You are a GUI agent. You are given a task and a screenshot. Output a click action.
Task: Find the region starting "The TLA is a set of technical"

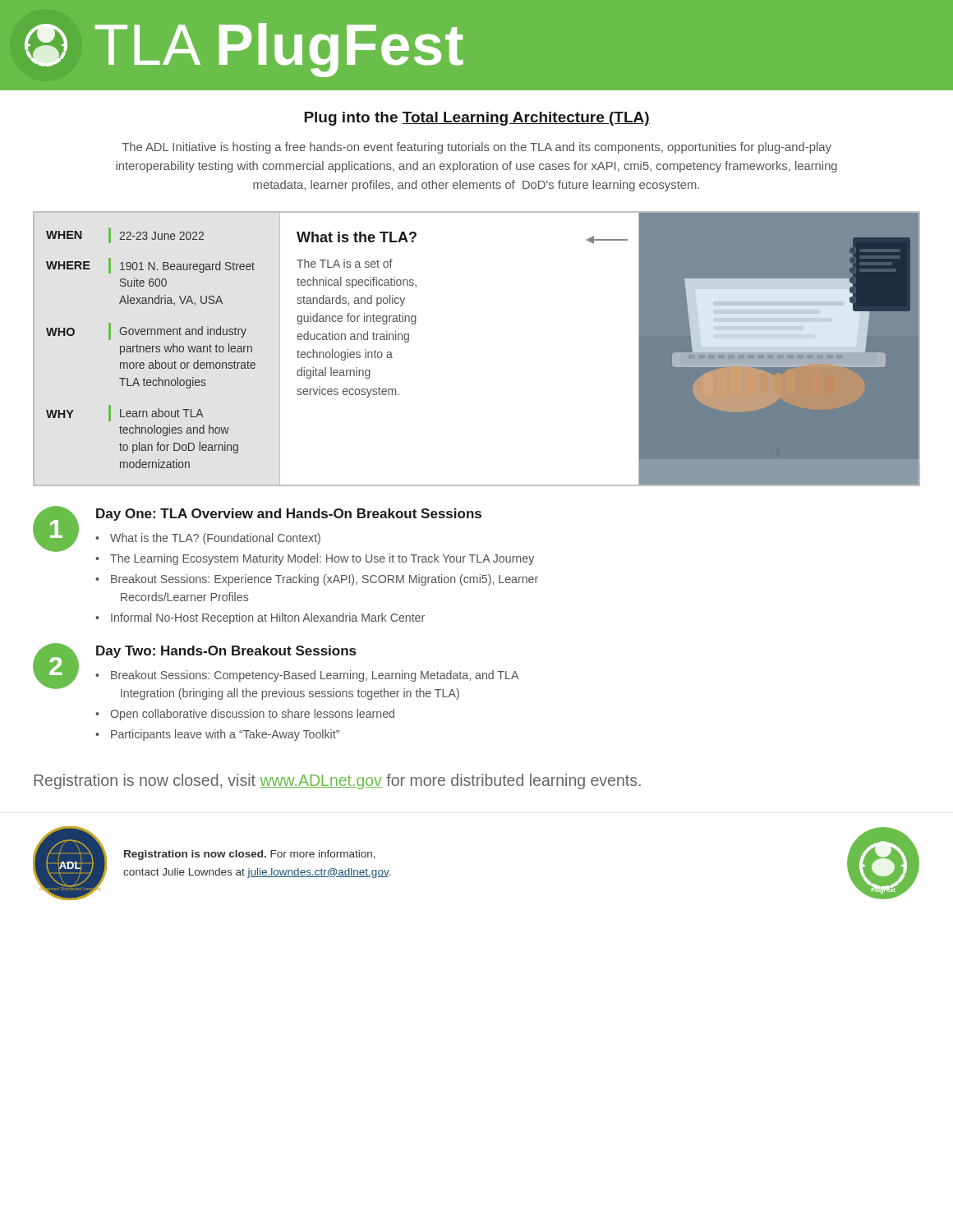[357, 327]
